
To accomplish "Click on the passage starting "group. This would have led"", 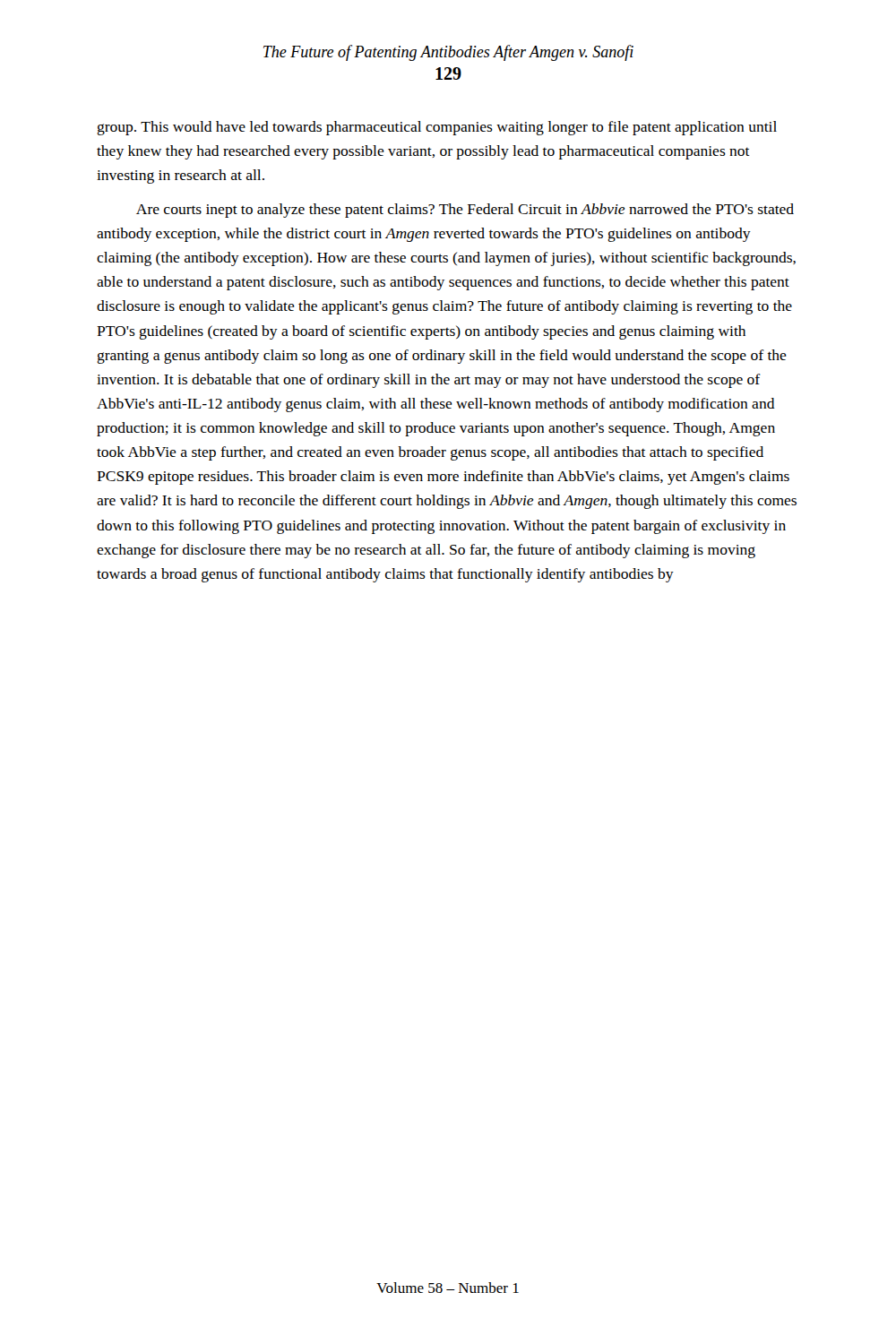I will point(448,350).
